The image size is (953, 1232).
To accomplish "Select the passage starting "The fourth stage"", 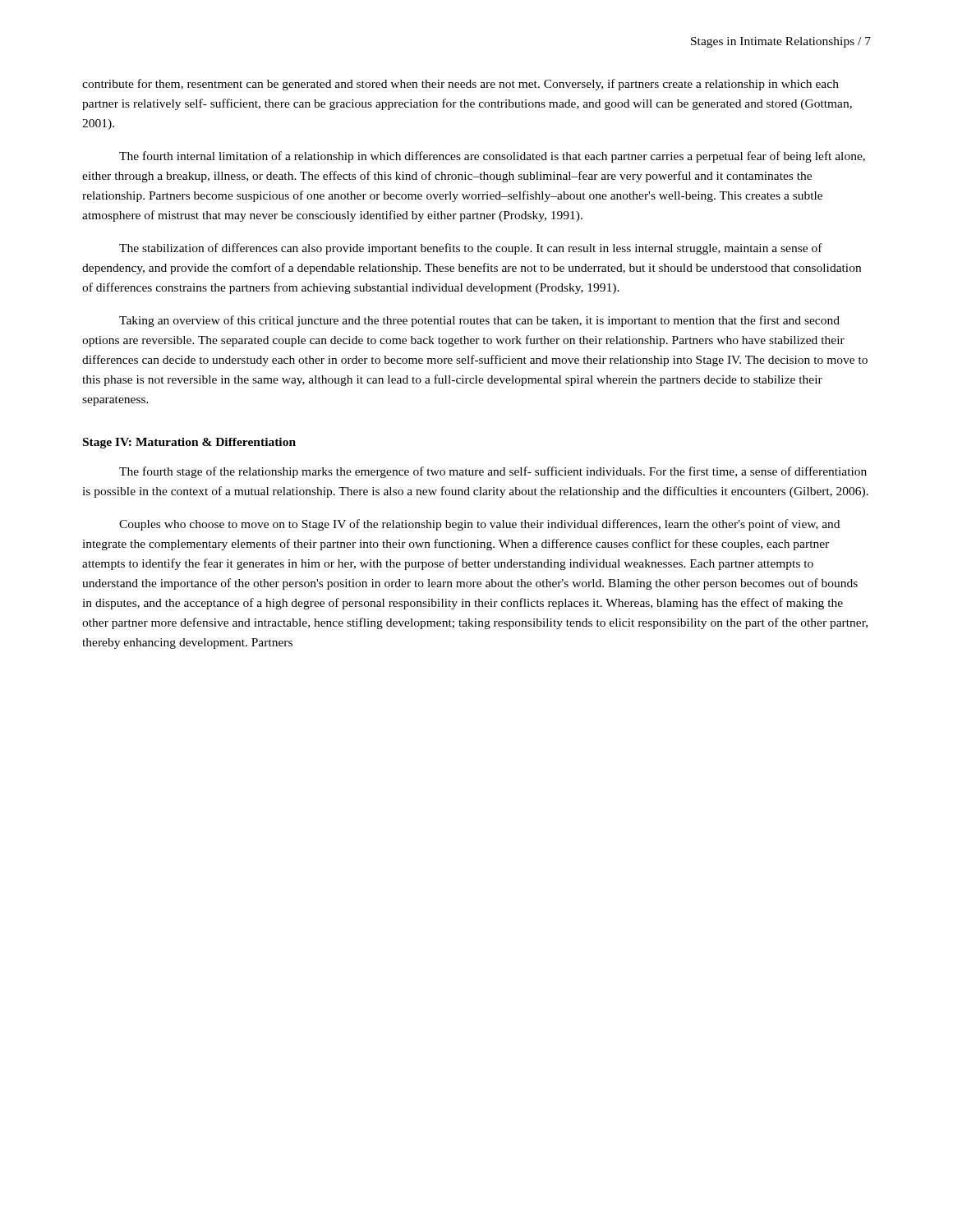I will tap(476, 482).
